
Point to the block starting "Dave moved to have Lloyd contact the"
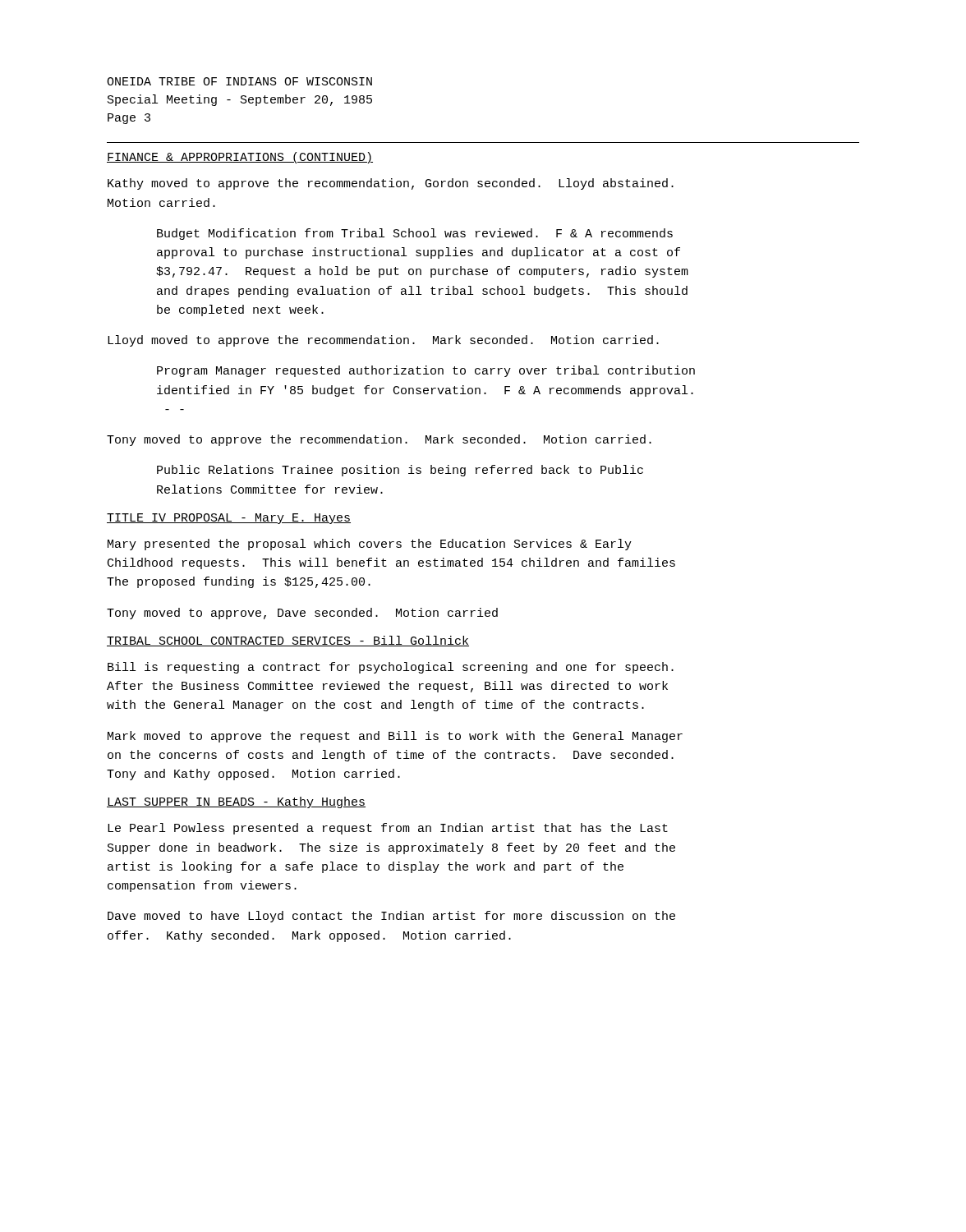pyautogui.click(x=391, y=927)
